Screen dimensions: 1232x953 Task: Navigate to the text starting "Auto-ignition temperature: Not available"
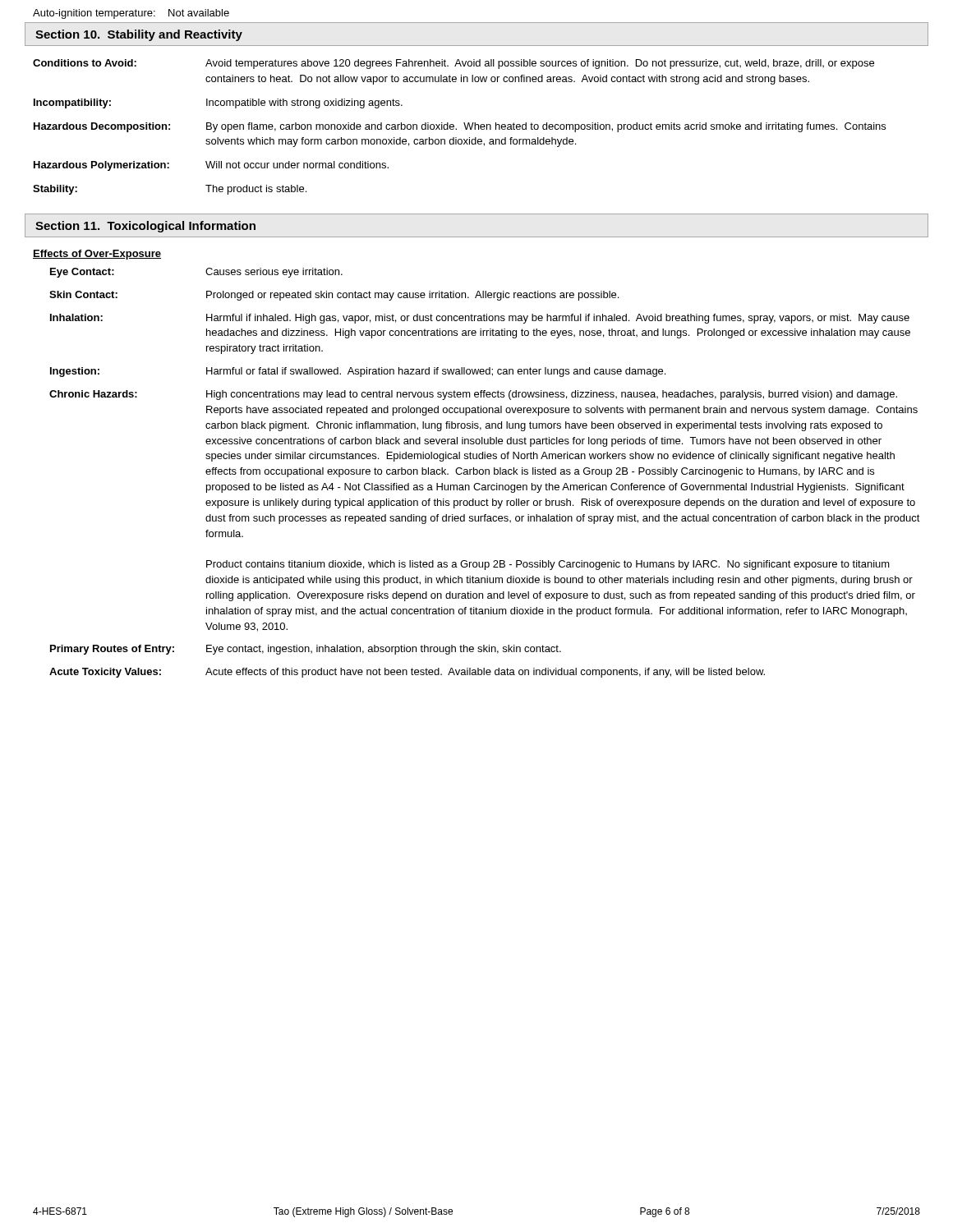pos(131,13)
